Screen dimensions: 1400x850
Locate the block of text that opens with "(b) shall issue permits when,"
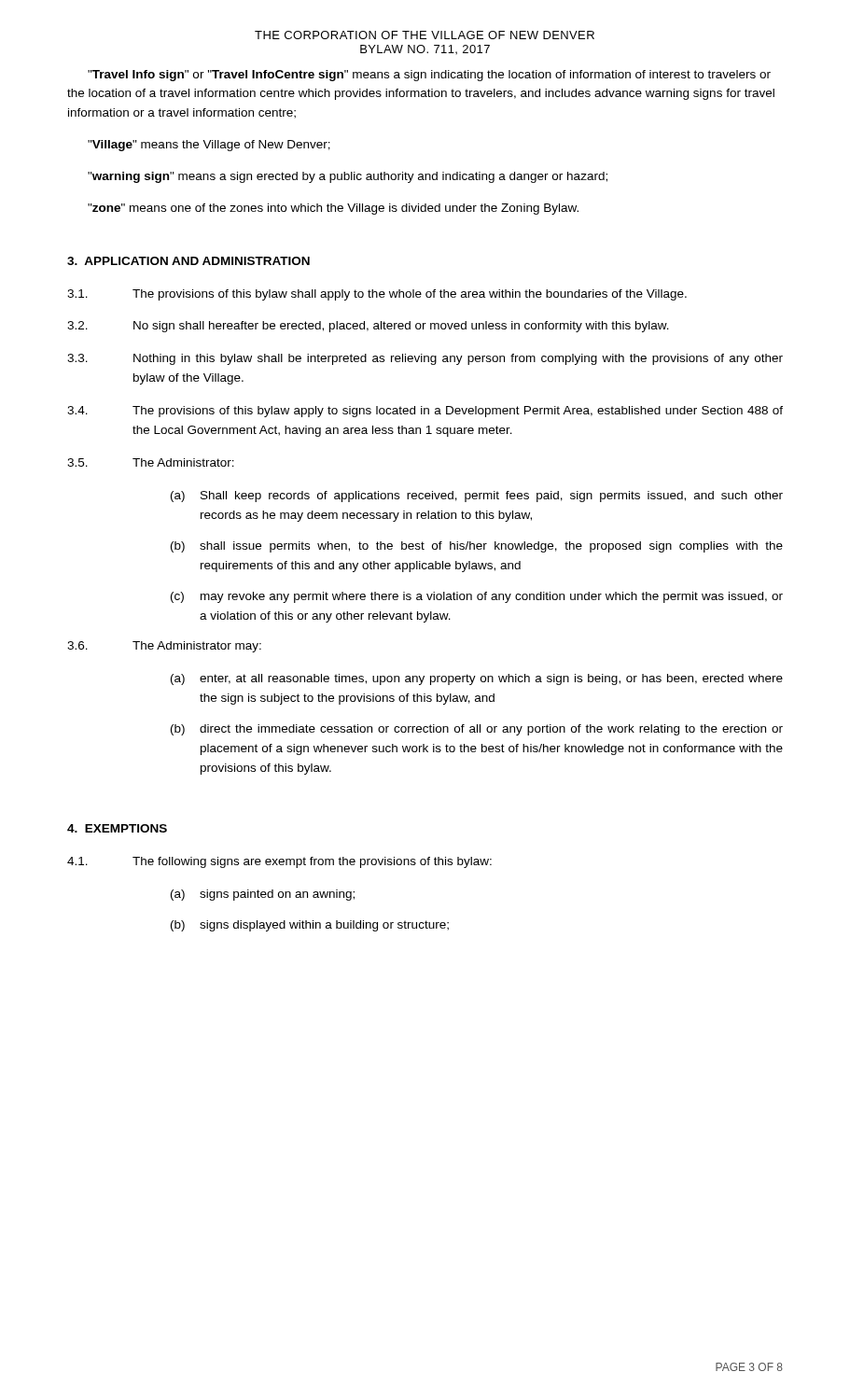click(476, 556)
